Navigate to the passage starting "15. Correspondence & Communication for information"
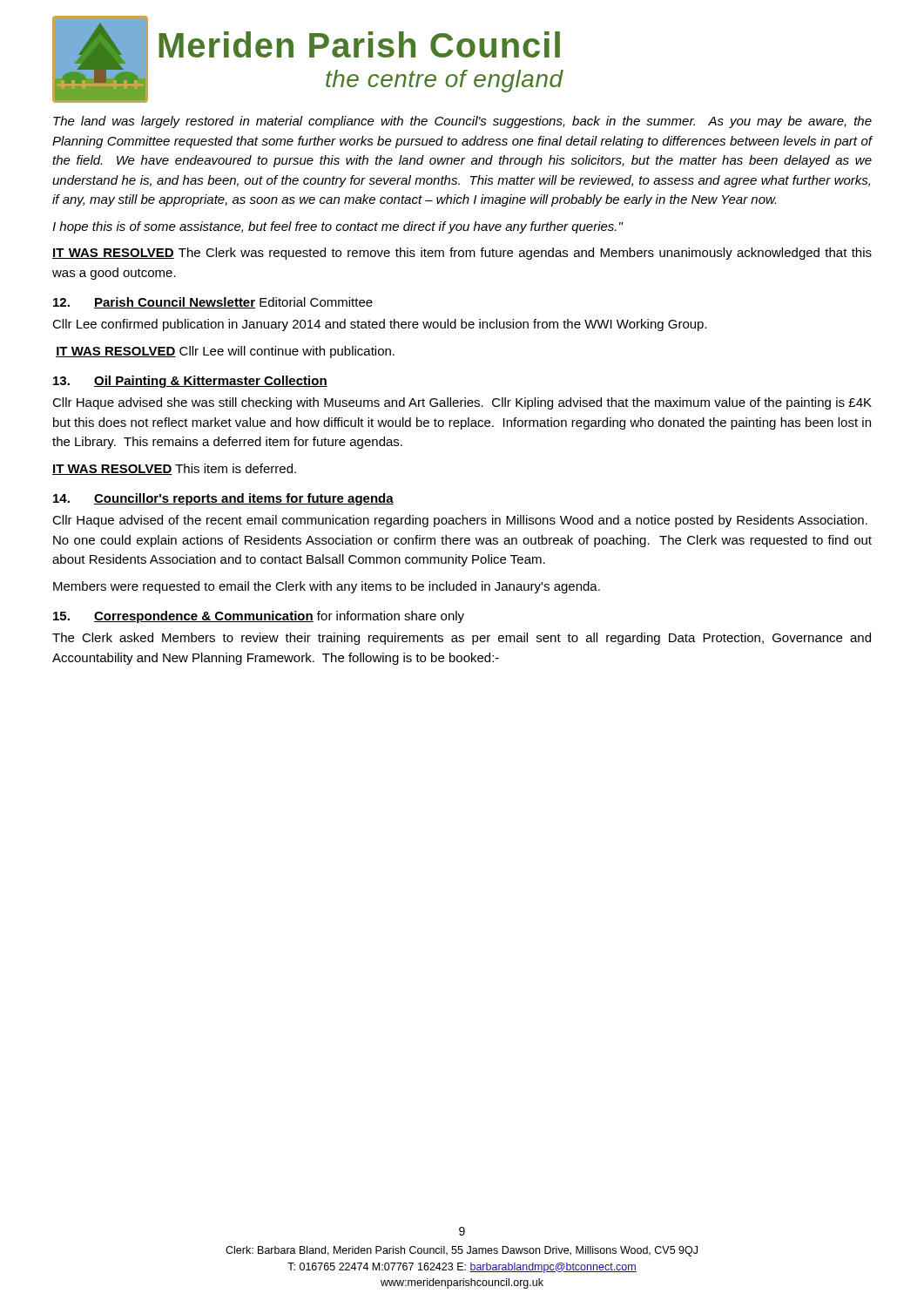 258,616
